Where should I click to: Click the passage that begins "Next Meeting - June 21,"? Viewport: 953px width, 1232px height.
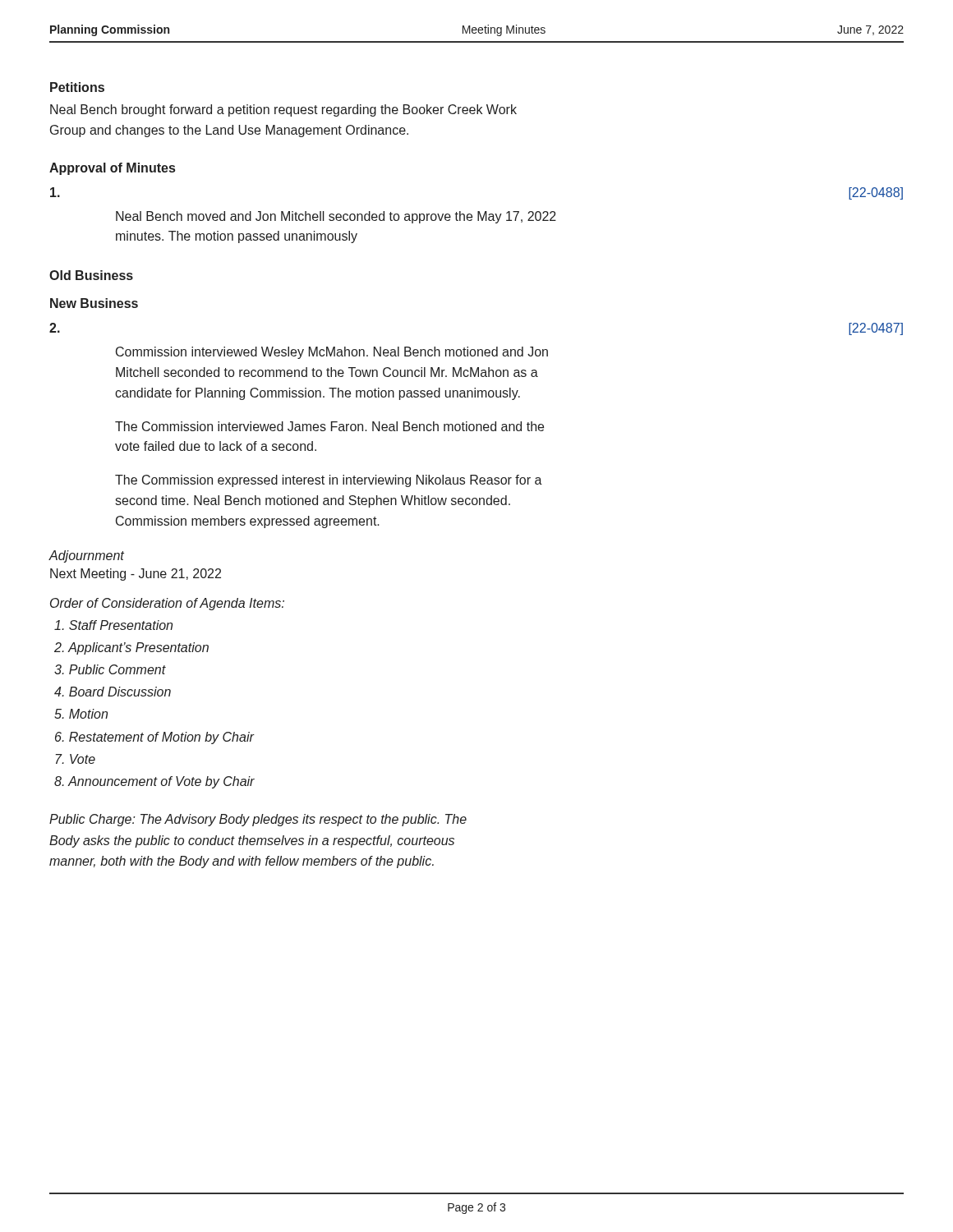coord(136,573)
